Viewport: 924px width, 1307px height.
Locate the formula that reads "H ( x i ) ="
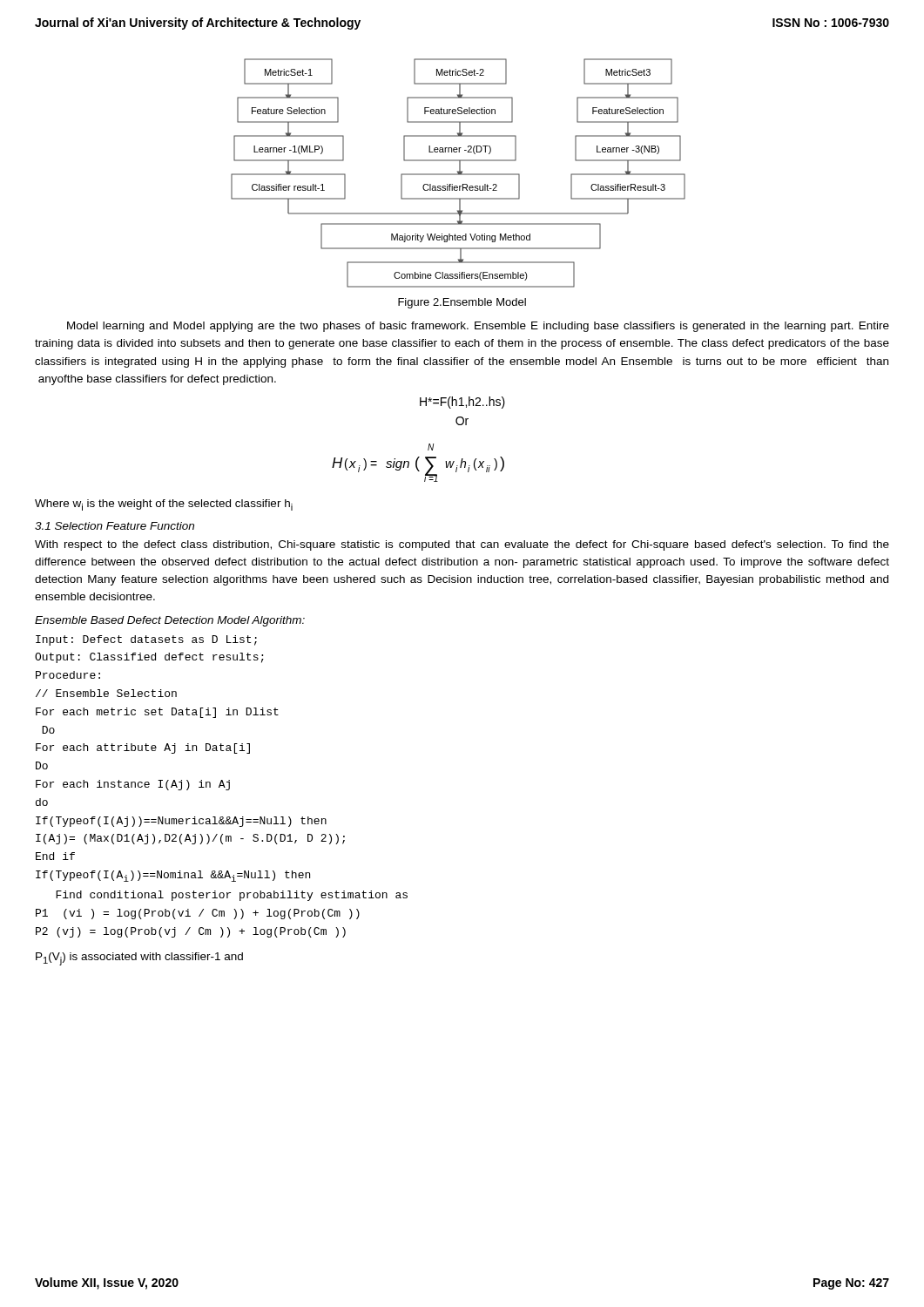click(x=462, y=459)
